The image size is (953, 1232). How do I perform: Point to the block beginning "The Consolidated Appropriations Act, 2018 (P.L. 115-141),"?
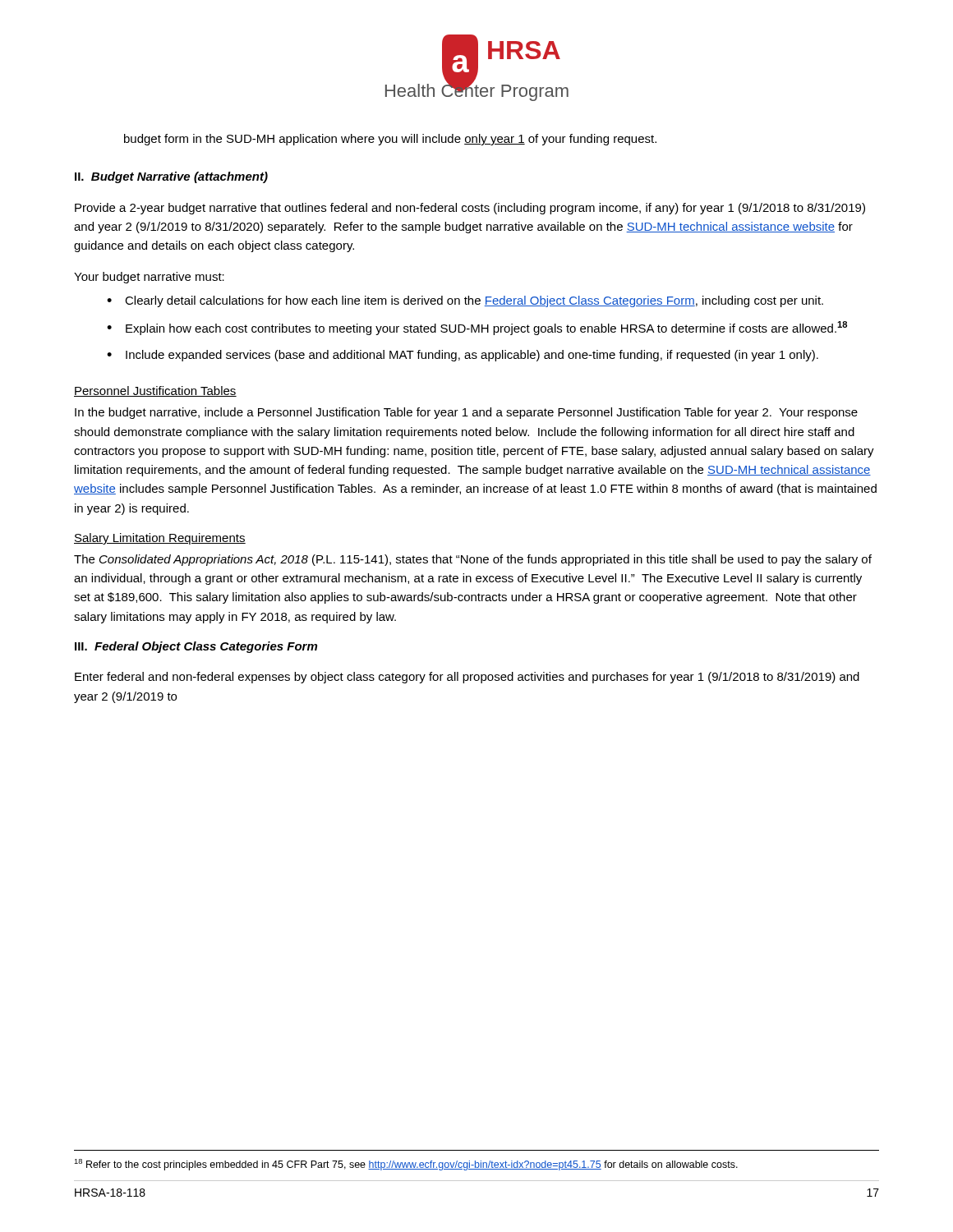tap(473, 587)
